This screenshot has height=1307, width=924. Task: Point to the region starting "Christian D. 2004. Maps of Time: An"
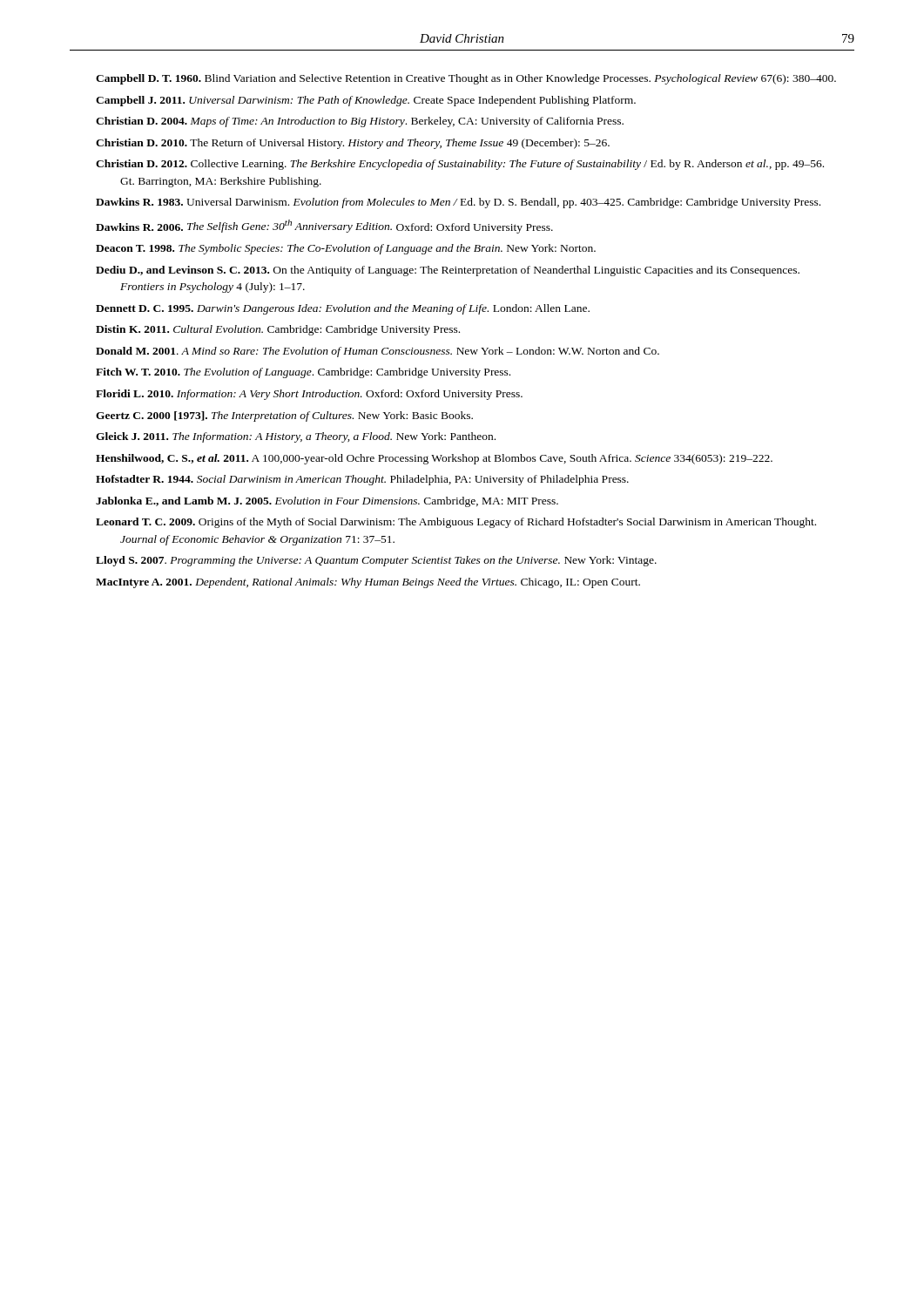pyautogui.click(x=360, y=121)
